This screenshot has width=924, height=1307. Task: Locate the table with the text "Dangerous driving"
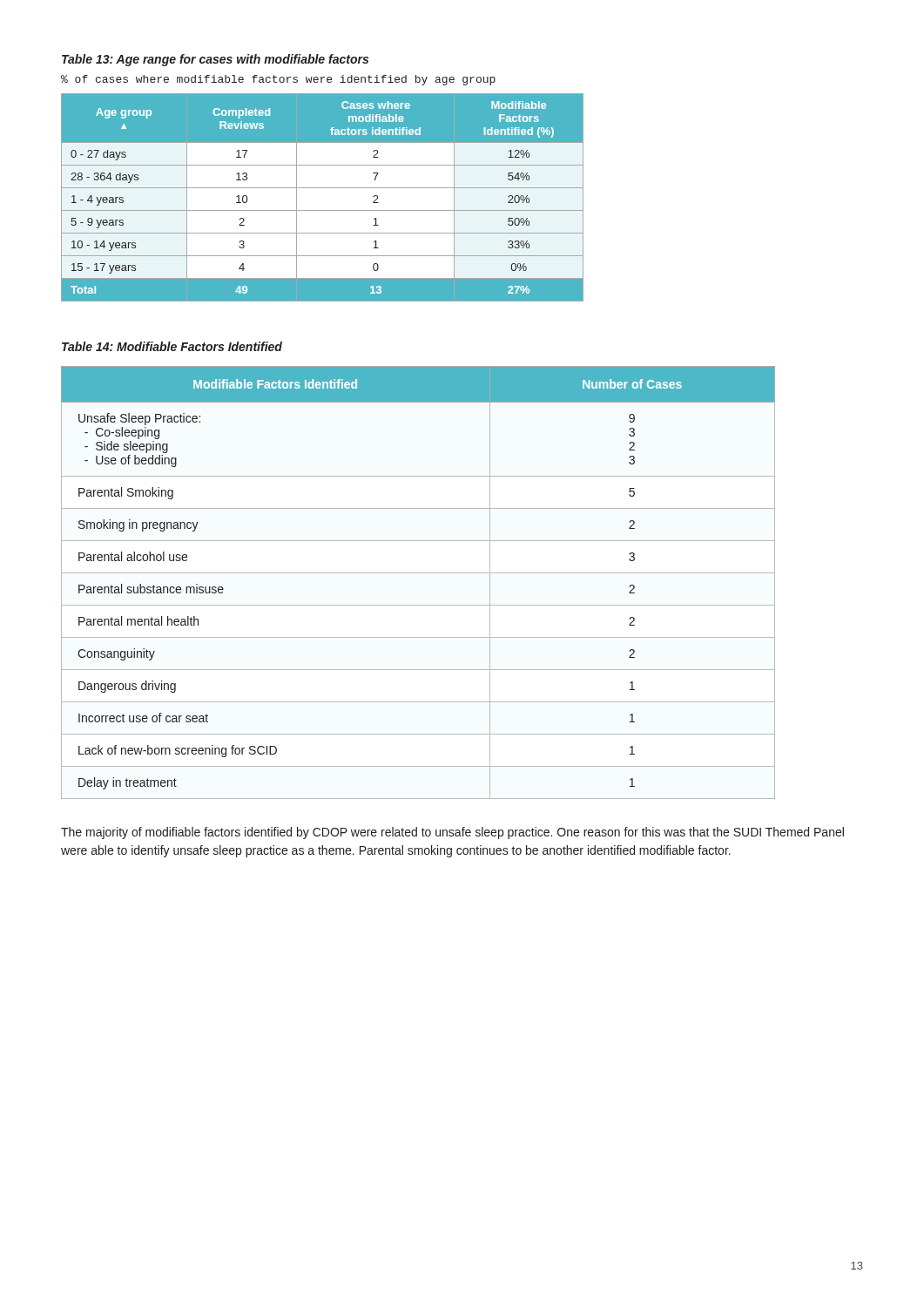click(x=462, y=582)
